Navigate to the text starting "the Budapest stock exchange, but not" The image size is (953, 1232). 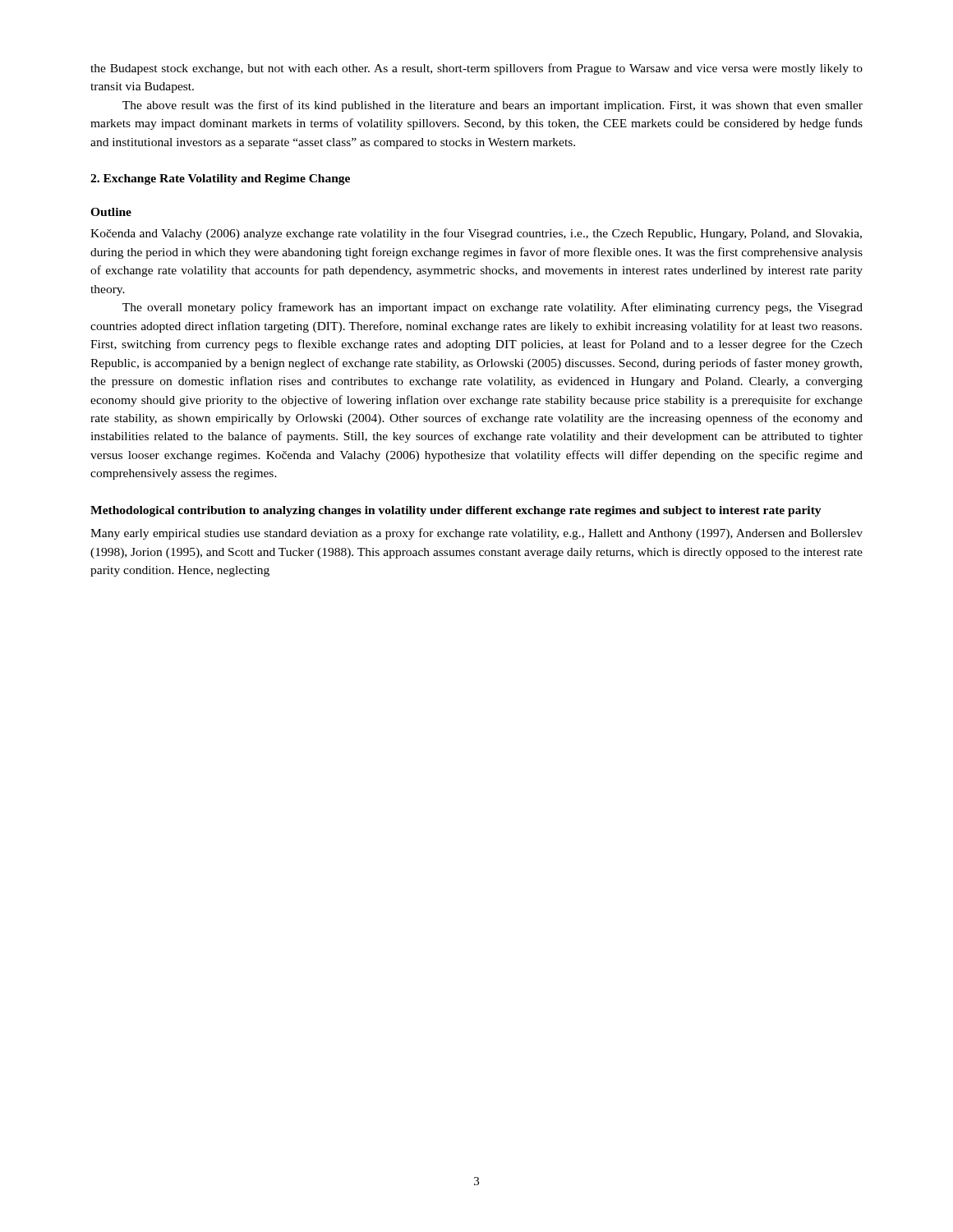click(476, 105)
